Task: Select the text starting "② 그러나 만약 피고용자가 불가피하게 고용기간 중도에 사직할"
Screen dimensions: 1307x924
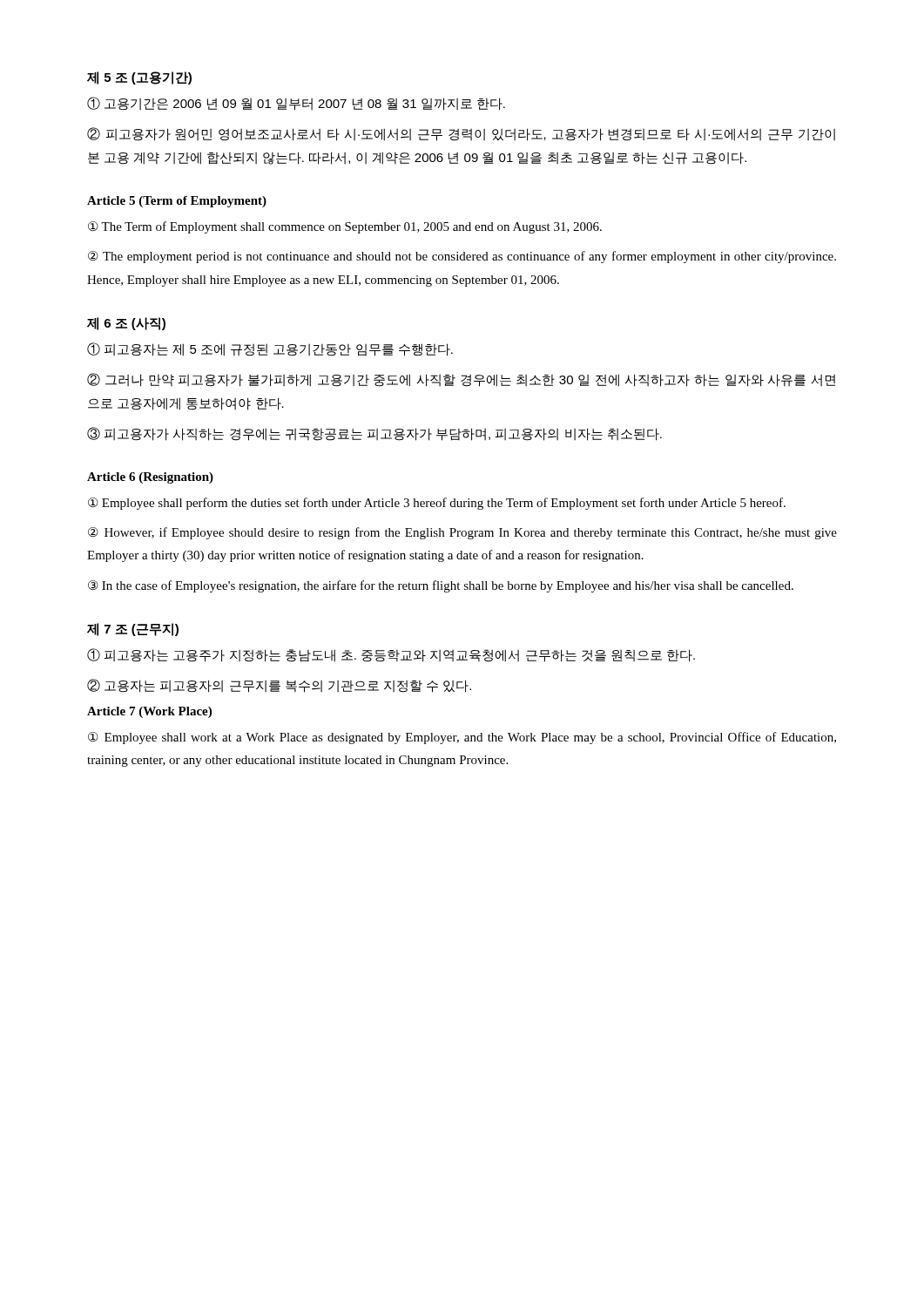Action: (462, 391)
